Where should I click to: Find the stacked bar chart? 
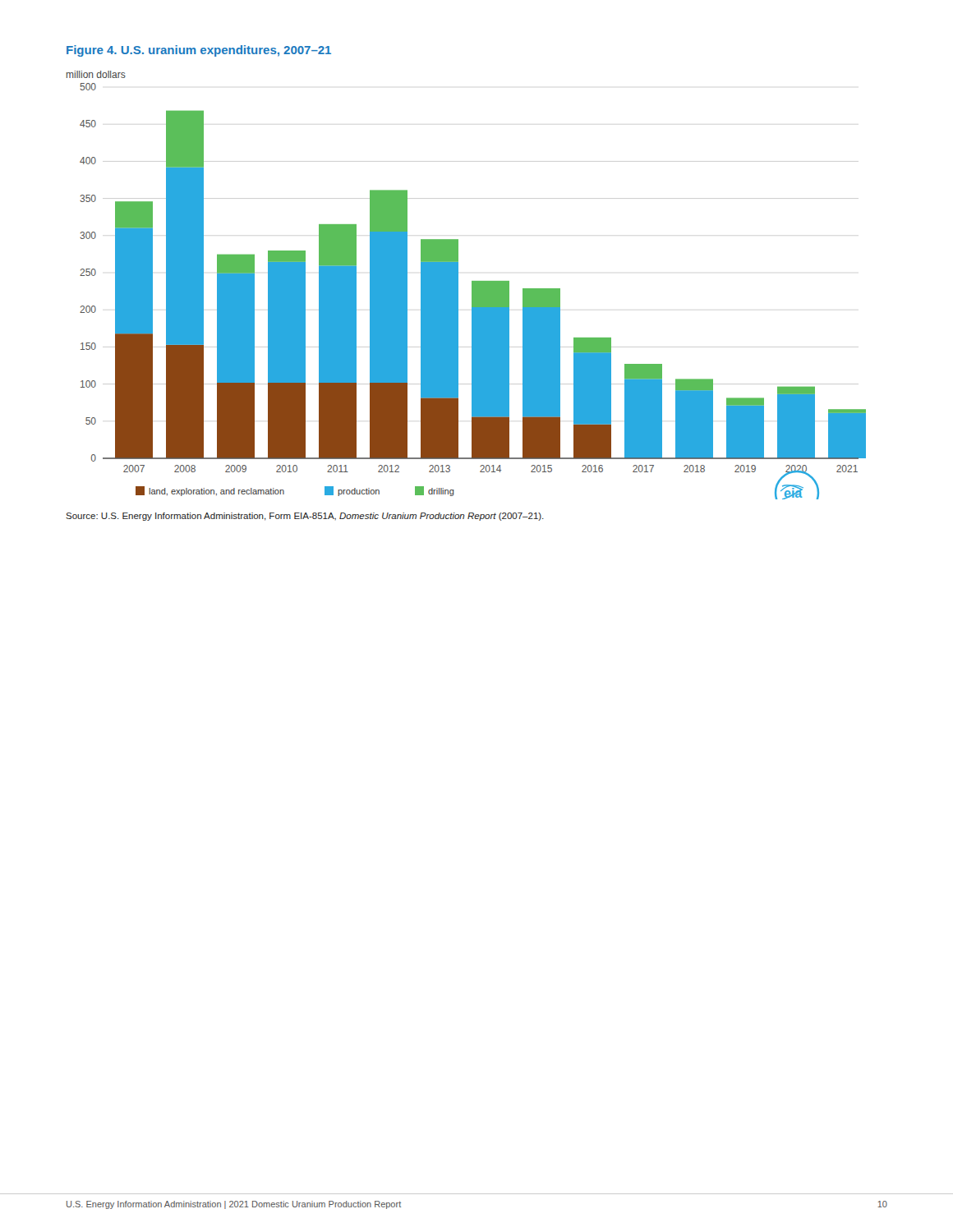coord(468,292)
